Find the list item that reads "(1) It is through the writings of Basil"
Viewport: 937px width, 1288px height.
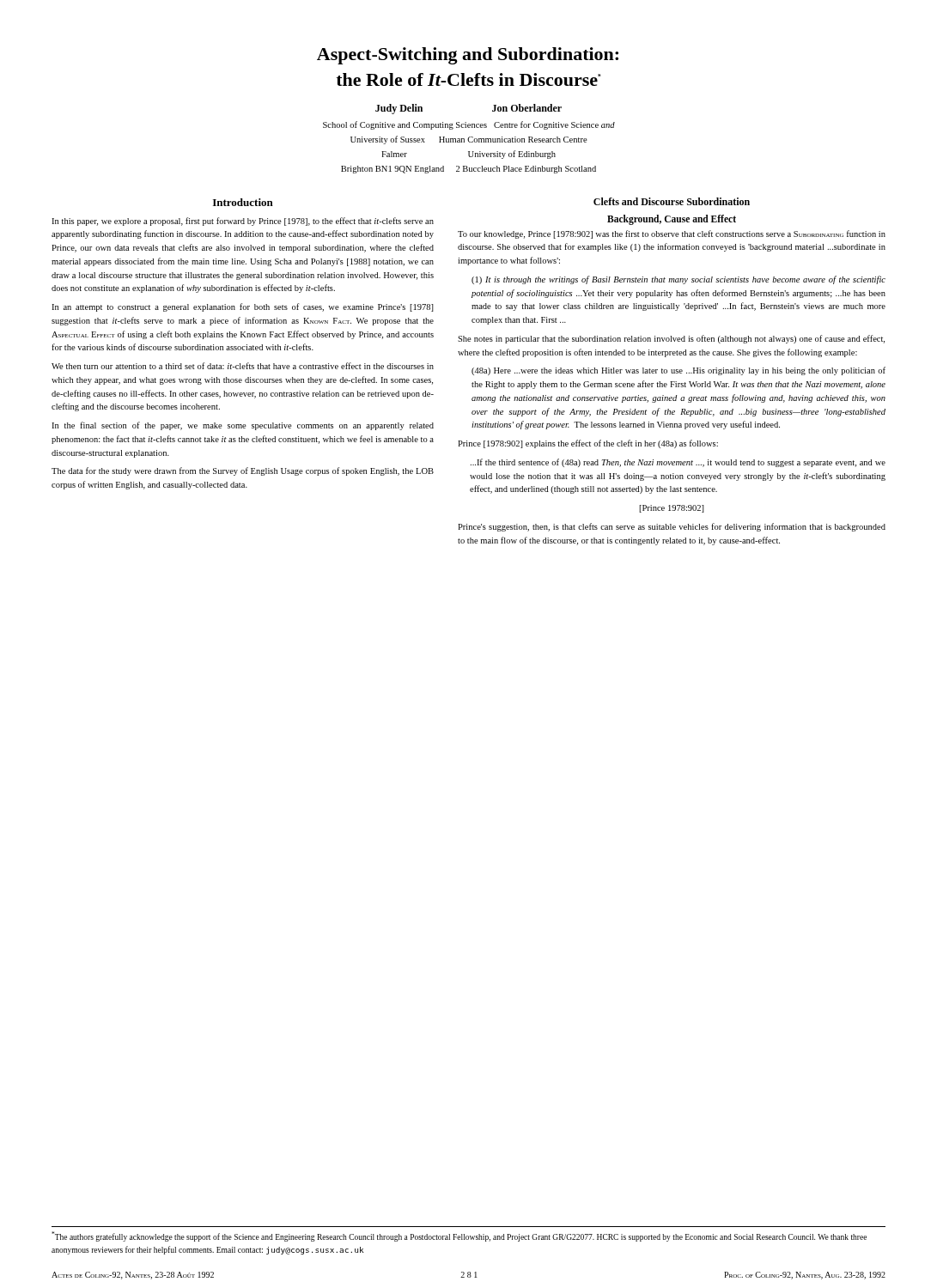tap(678, 300)
